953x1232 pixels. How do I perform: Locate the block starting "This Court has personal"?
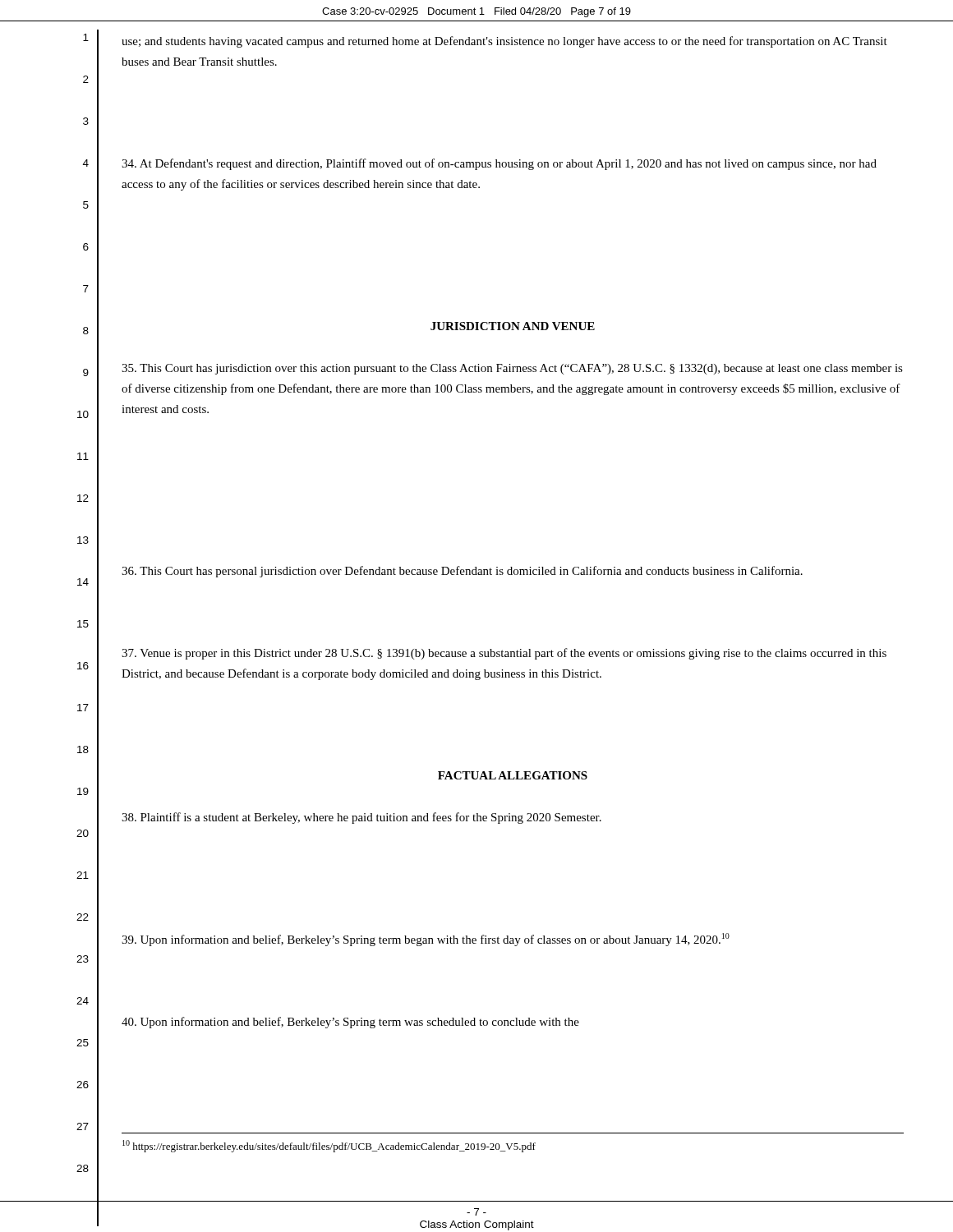tap(462, 571)
